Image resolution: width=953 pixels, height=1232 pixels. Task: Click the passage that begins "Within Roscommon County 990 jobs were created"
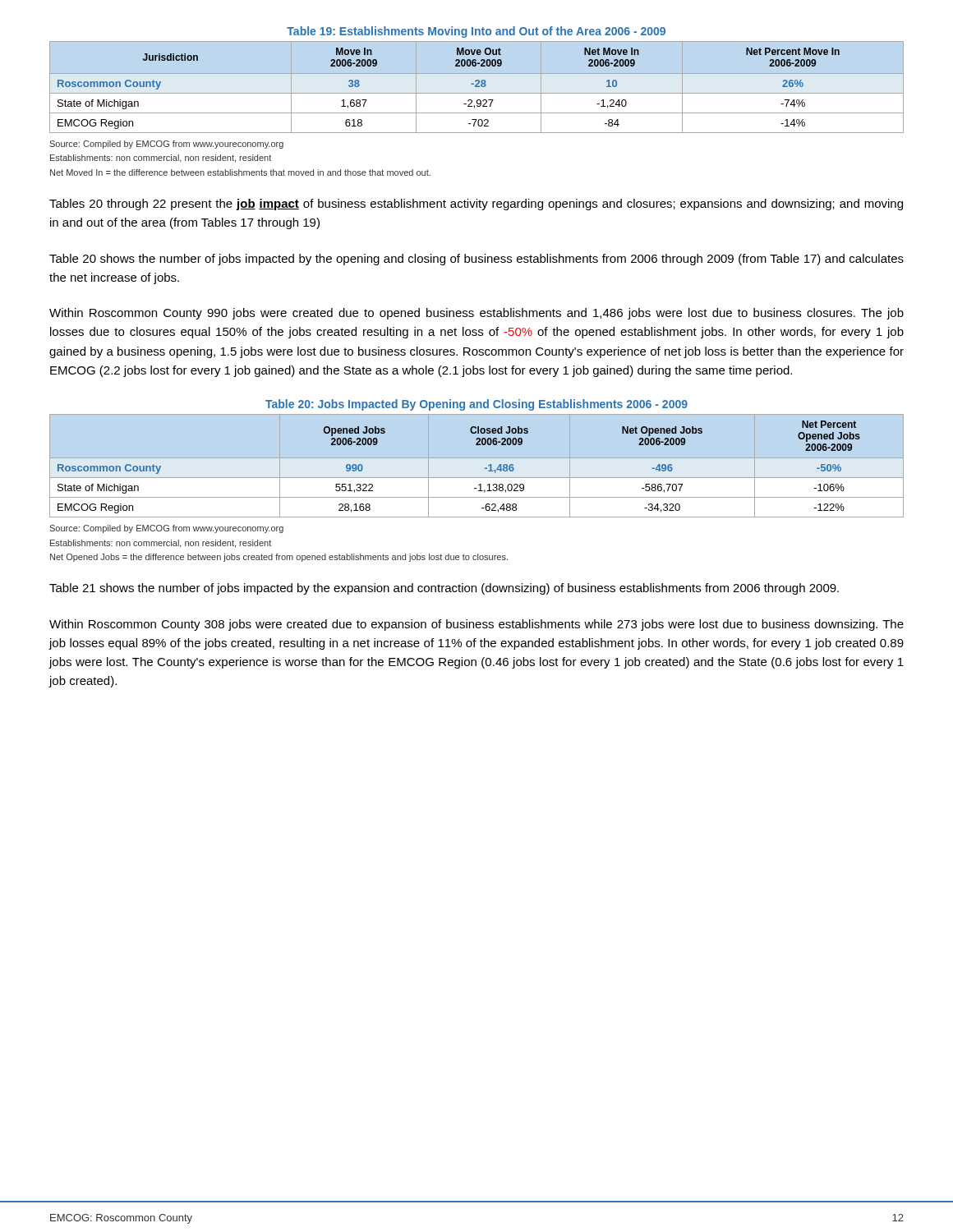476,341
